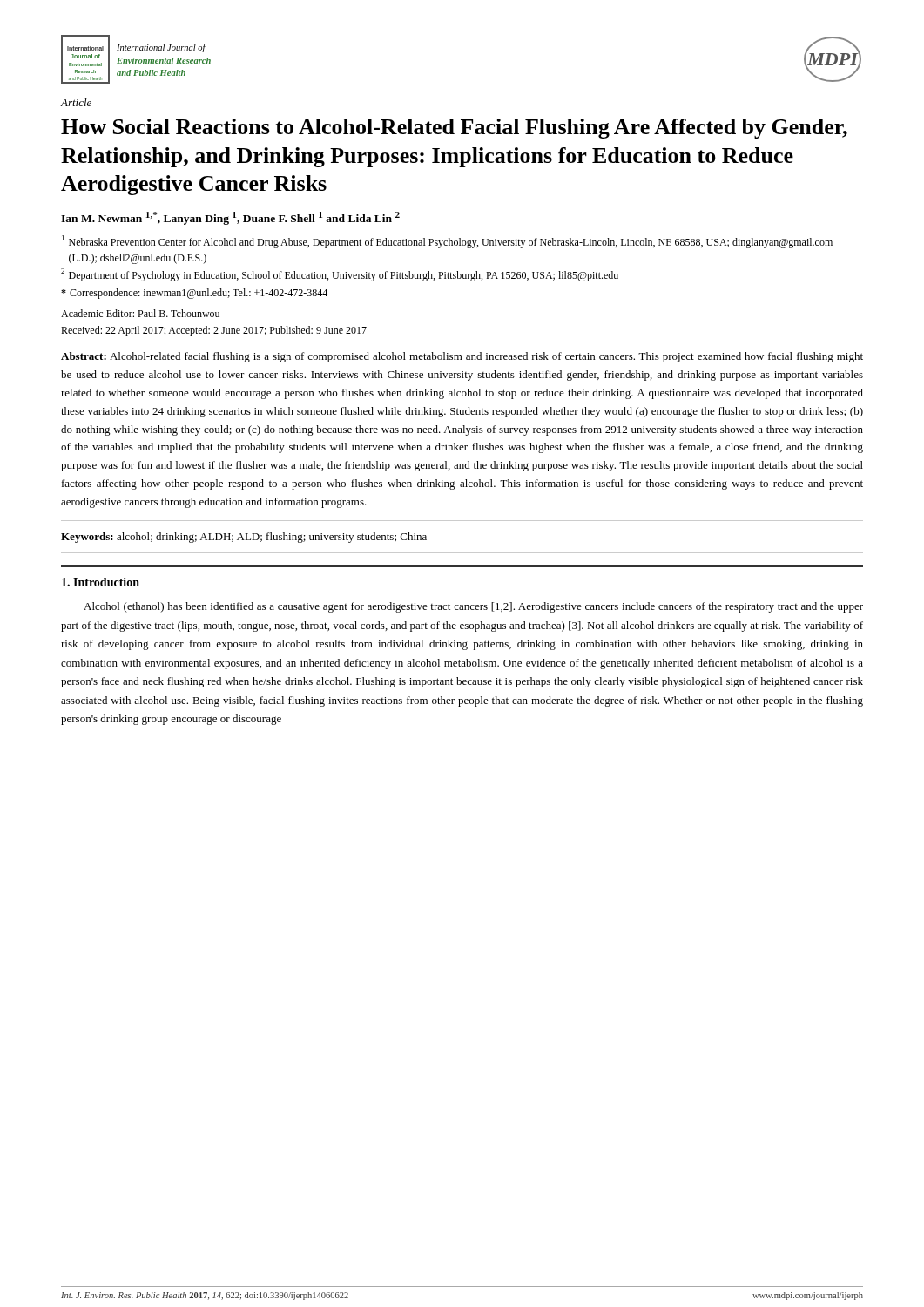This screenshot has height=1307, width=924.
Task: Find the text block that says "Alcohol (ethanol) has been identified as a causative"
Action: pos(462,663)
